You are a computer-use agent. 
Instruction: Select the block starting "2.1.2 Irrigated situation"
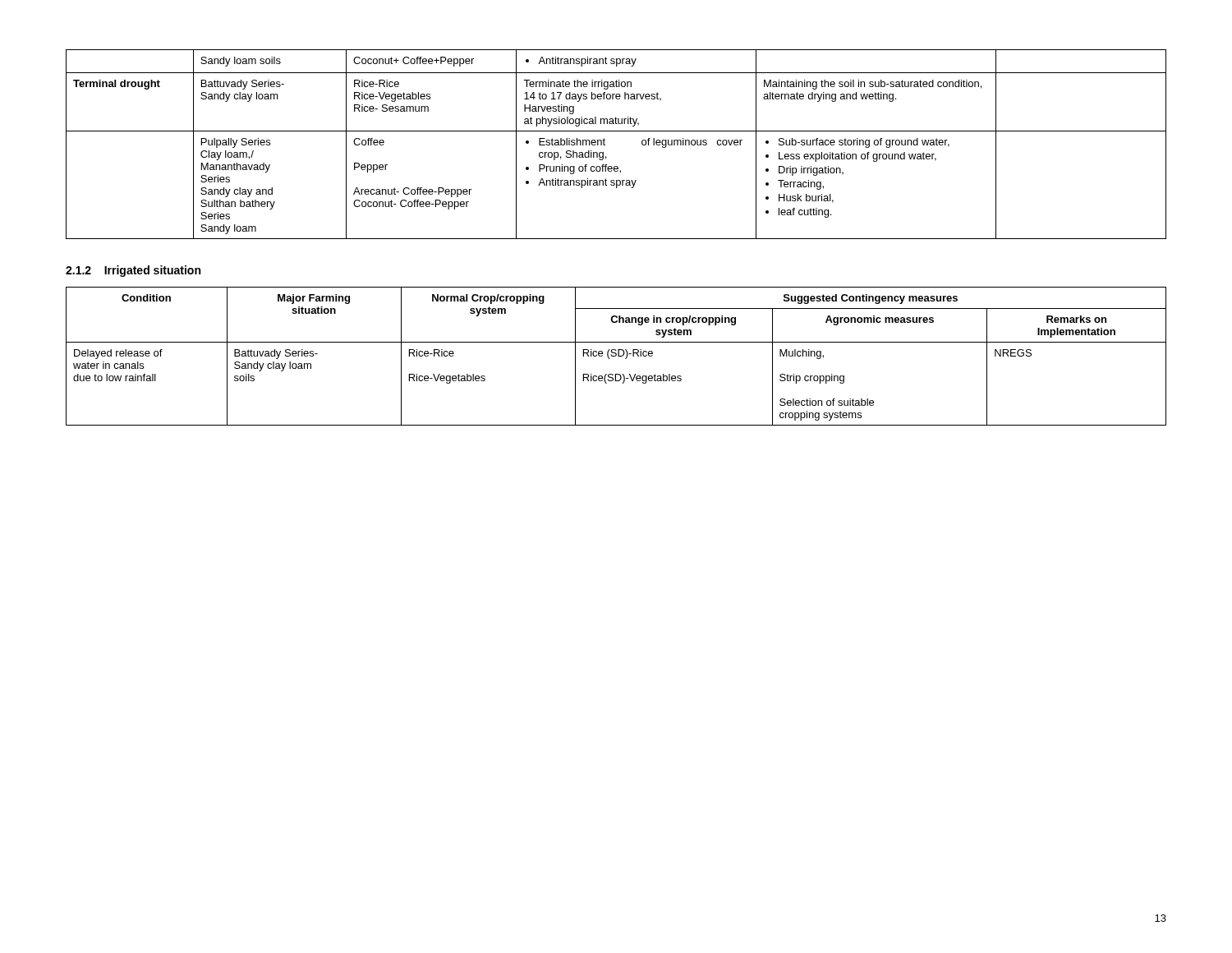click(x=133, y=270)
